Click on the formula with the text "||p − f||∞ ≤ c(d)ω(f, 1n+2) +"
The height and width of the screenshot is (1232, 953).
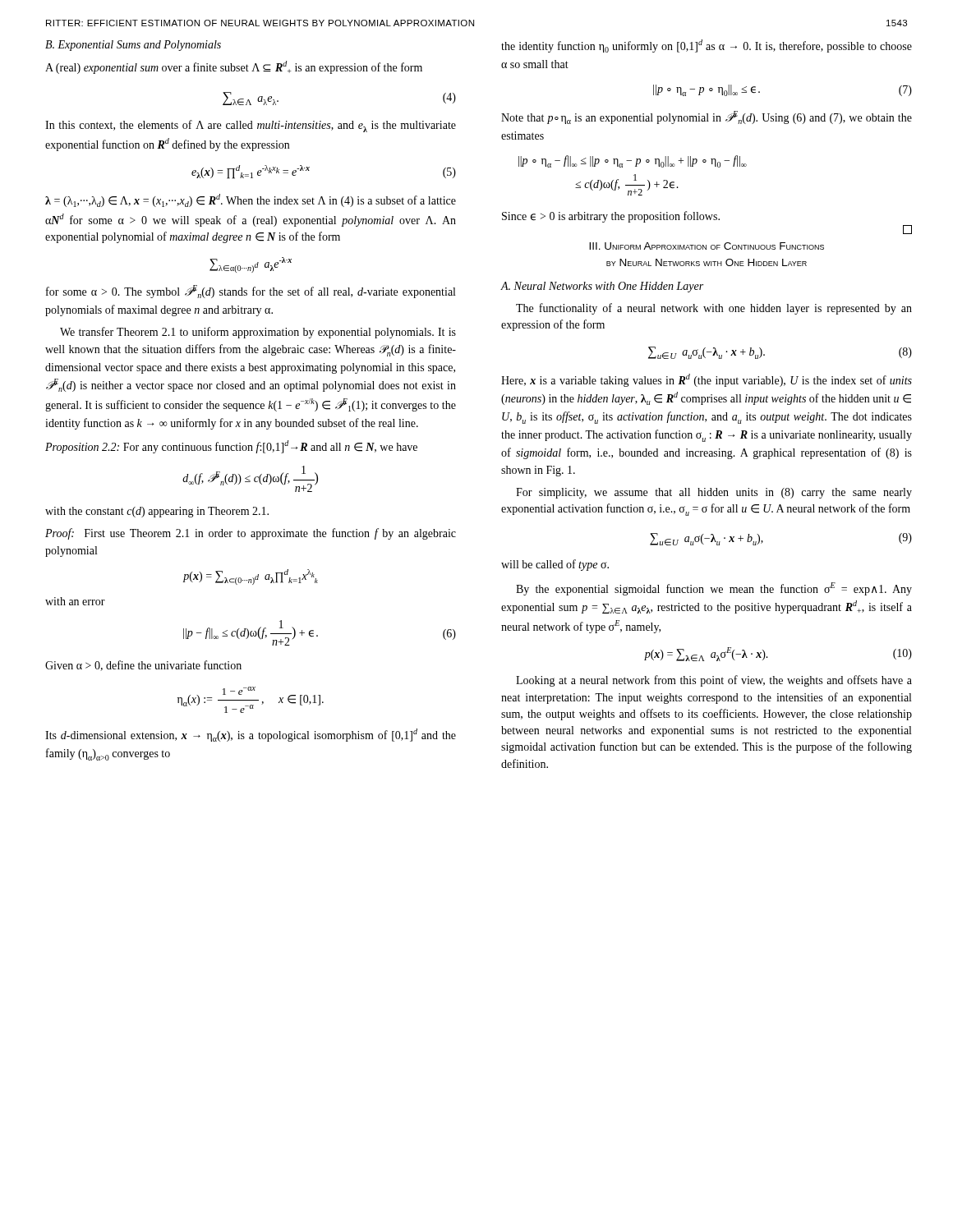pos(319,634)
